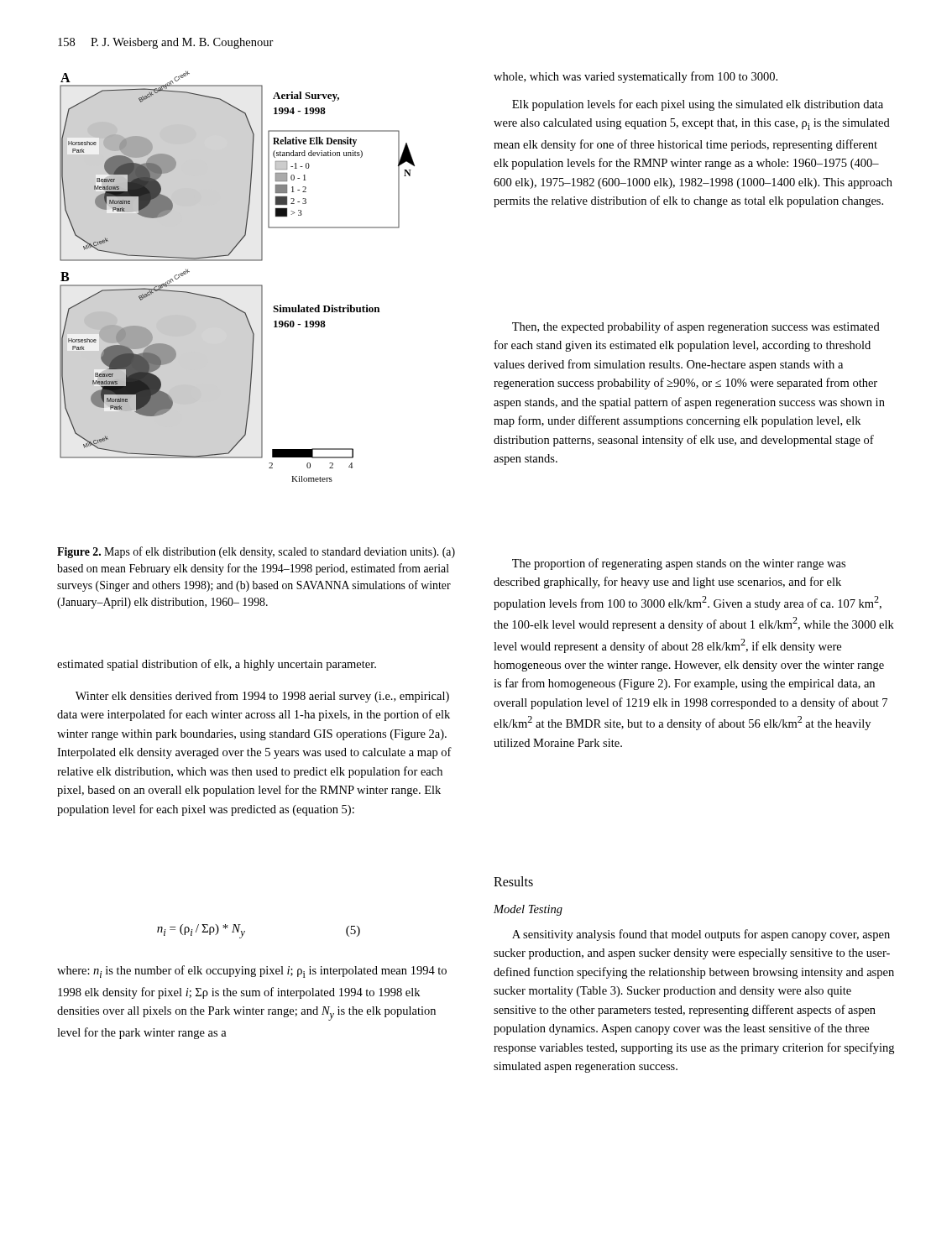The image size is (952, 1259).
Task: Where is the passage that starts "where: ni is the"?
Action: pyautogui.click(x=259, y=1001)
